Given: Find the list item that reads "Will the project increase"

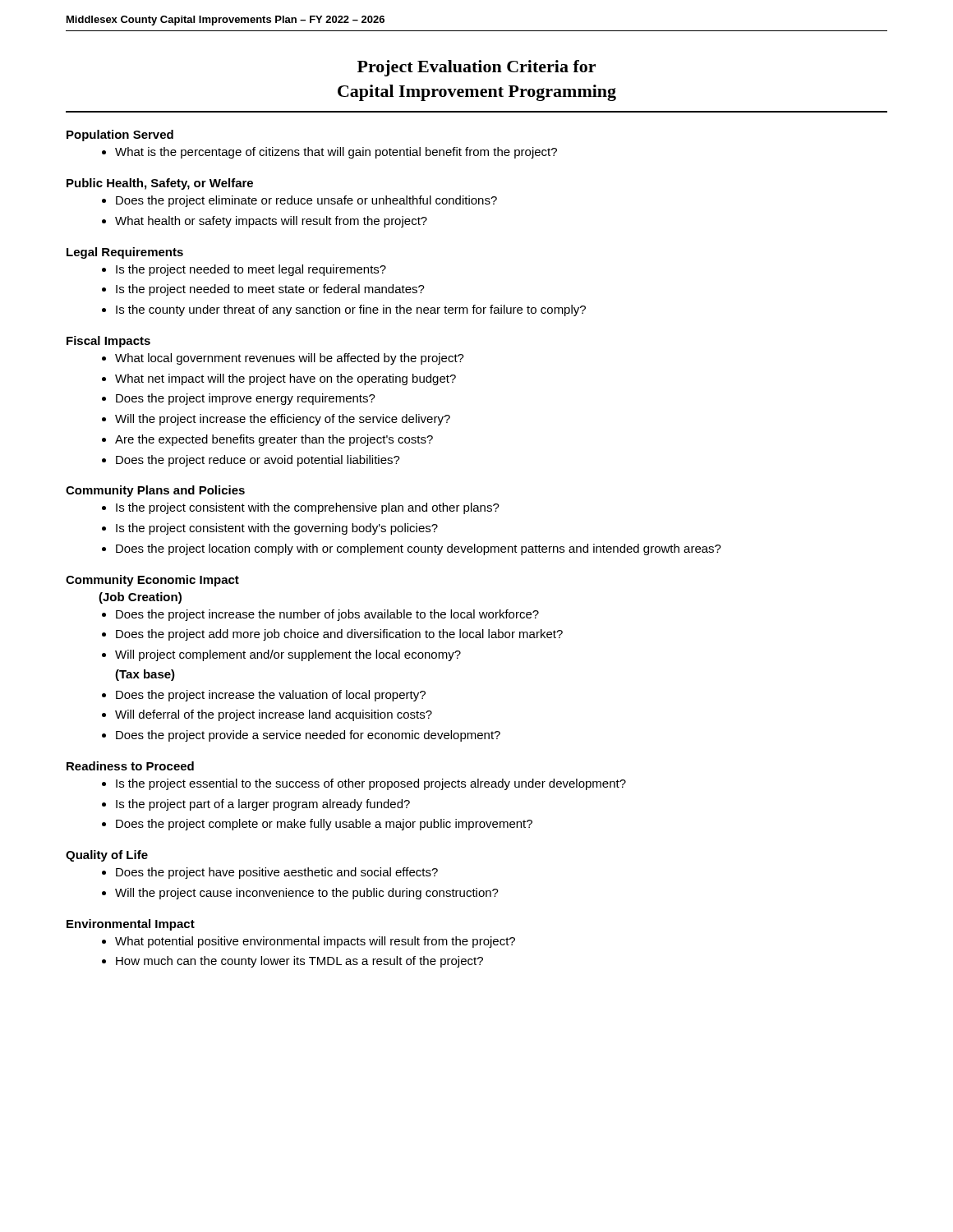Looking at the screenshot, I should (x=283, y=419).
